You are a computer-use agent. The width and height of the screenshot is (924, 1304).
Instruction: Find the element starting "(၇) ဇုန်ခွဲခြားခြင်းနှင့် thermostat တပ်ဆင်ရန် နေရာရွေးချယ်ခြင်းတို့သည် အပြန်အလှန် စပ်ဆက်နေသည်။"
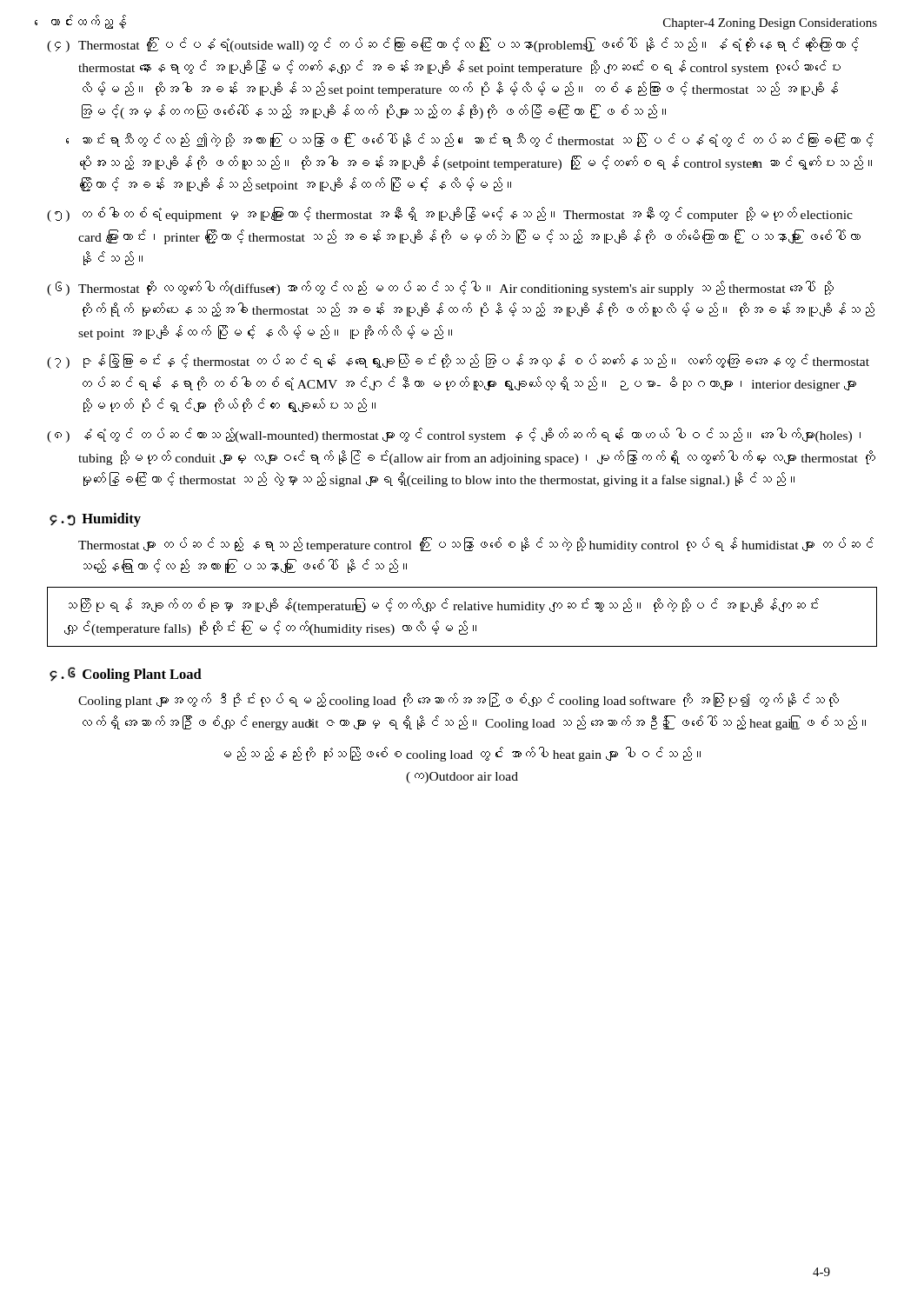click(x=462, y=384)
